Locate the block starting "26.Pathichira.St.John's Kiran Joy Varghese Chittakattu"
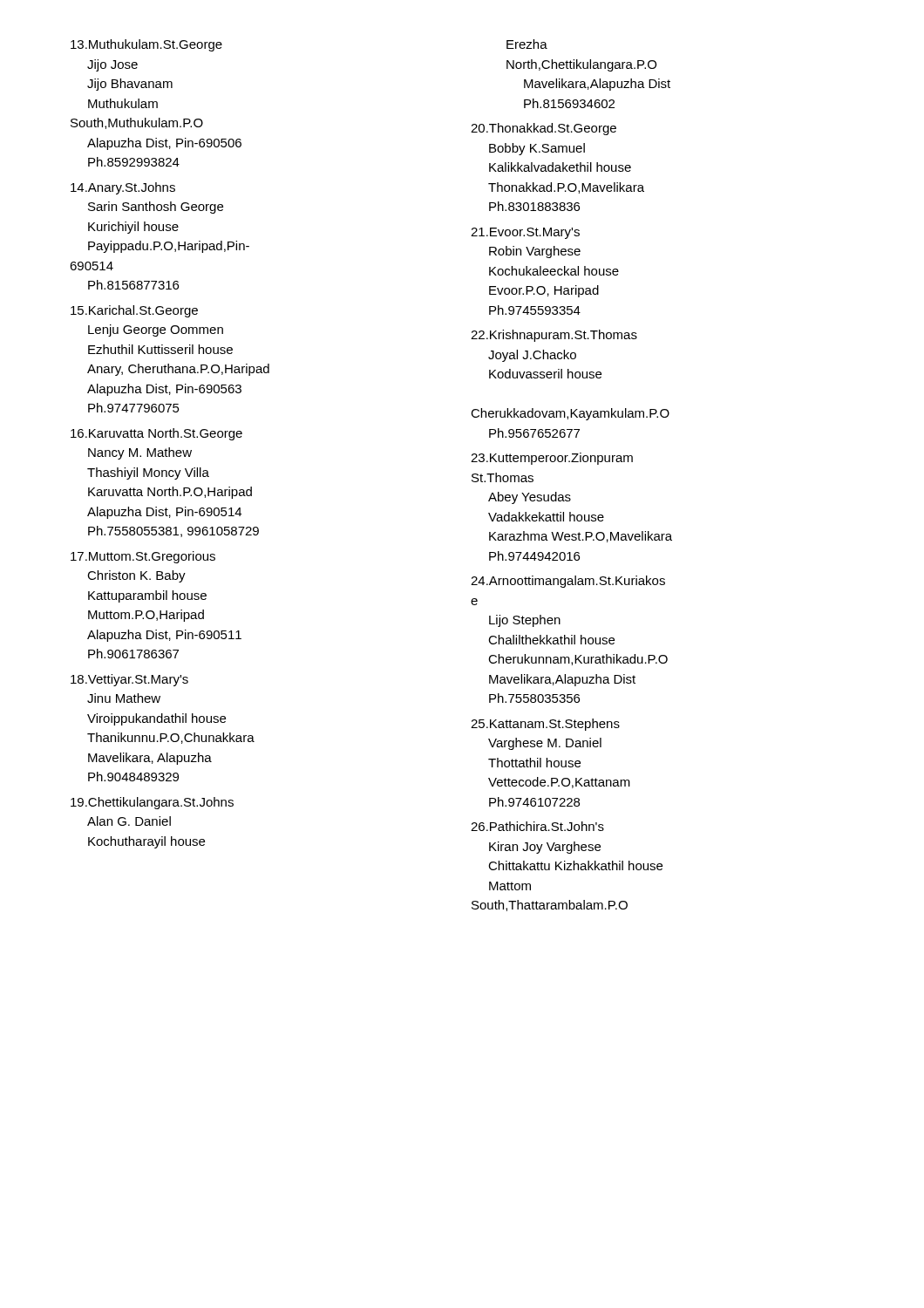 537,826
